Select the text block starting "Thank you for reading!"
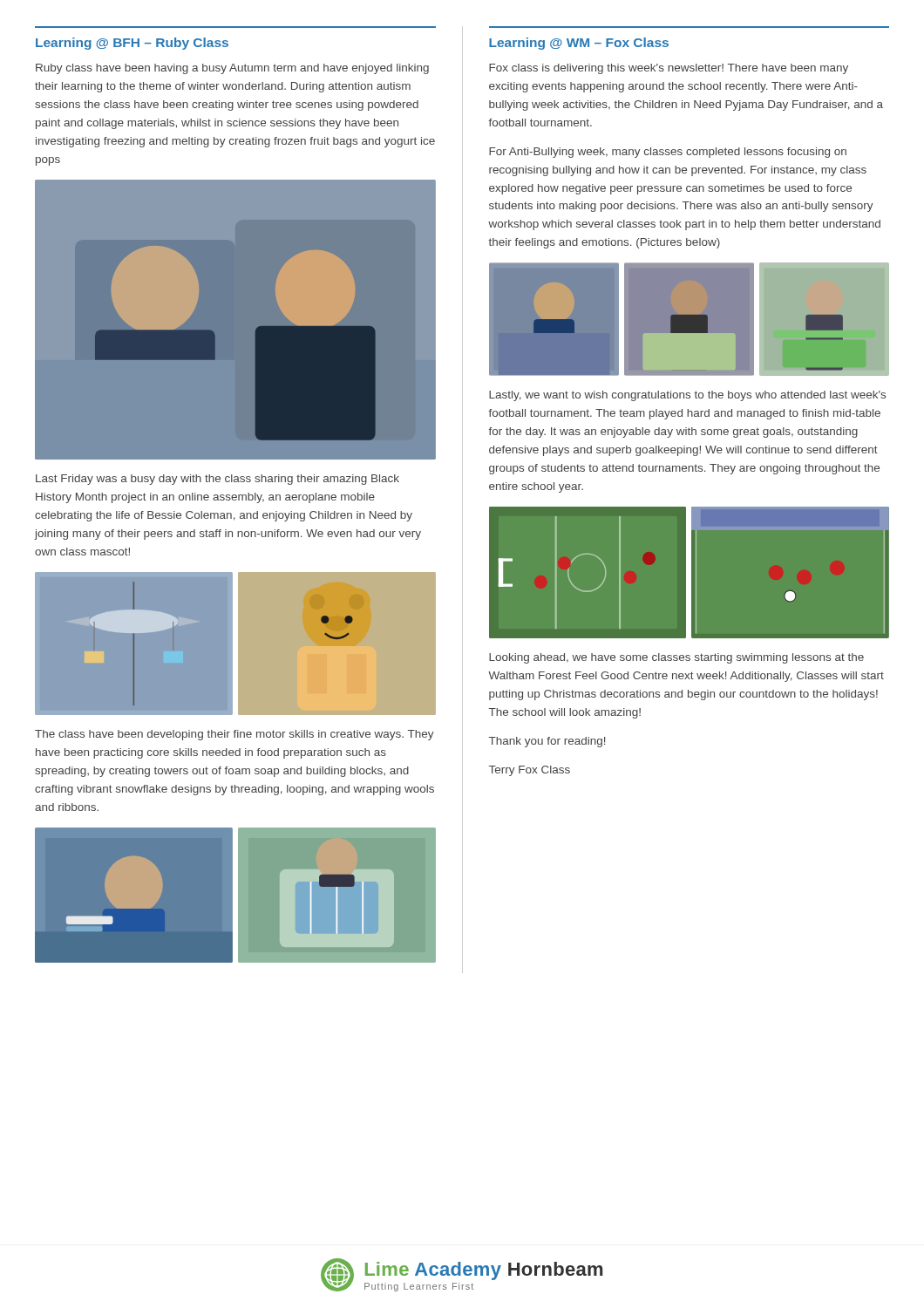 [547, 740]
